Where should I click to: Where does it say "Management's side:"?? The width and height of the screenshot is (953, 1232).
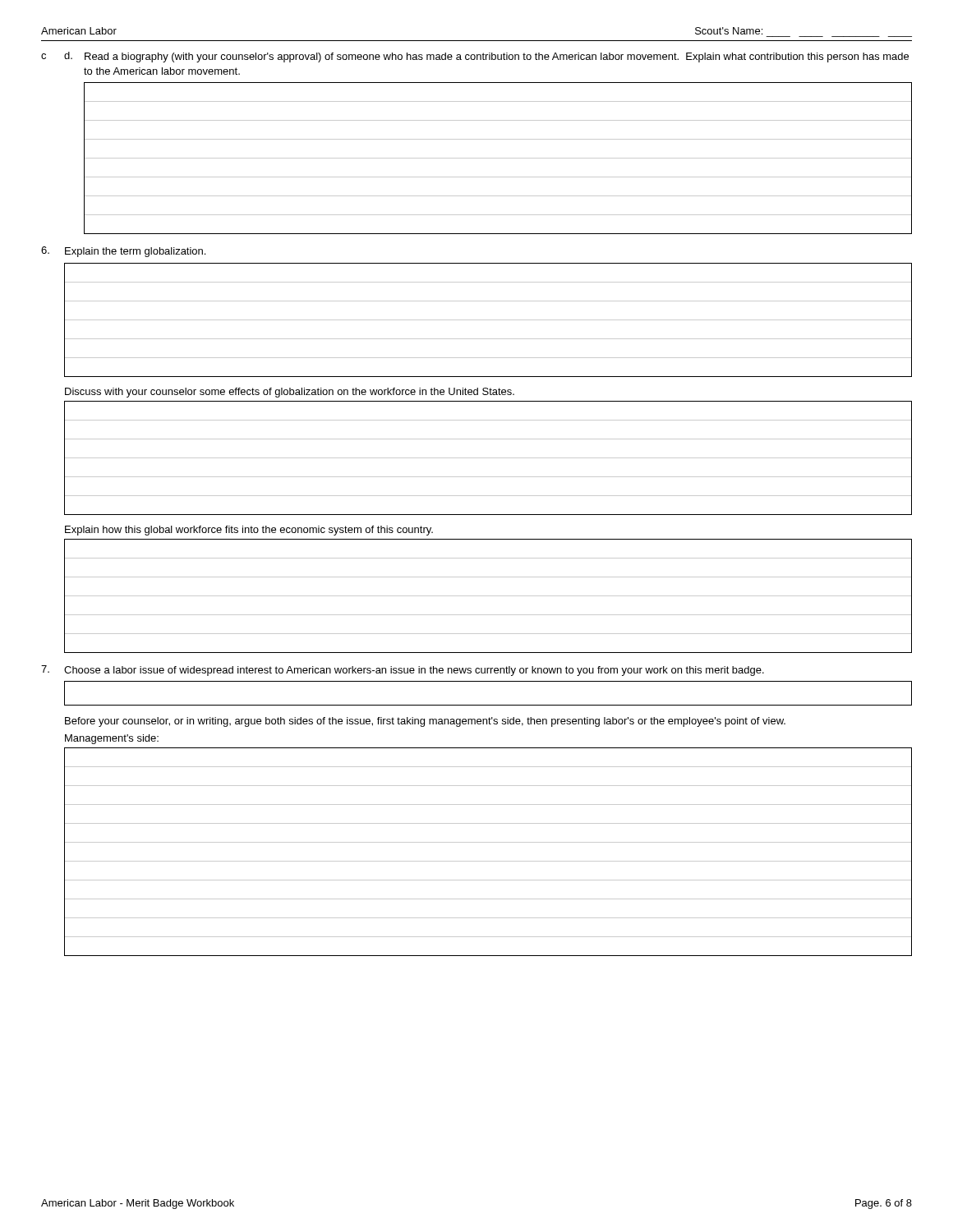112,738
